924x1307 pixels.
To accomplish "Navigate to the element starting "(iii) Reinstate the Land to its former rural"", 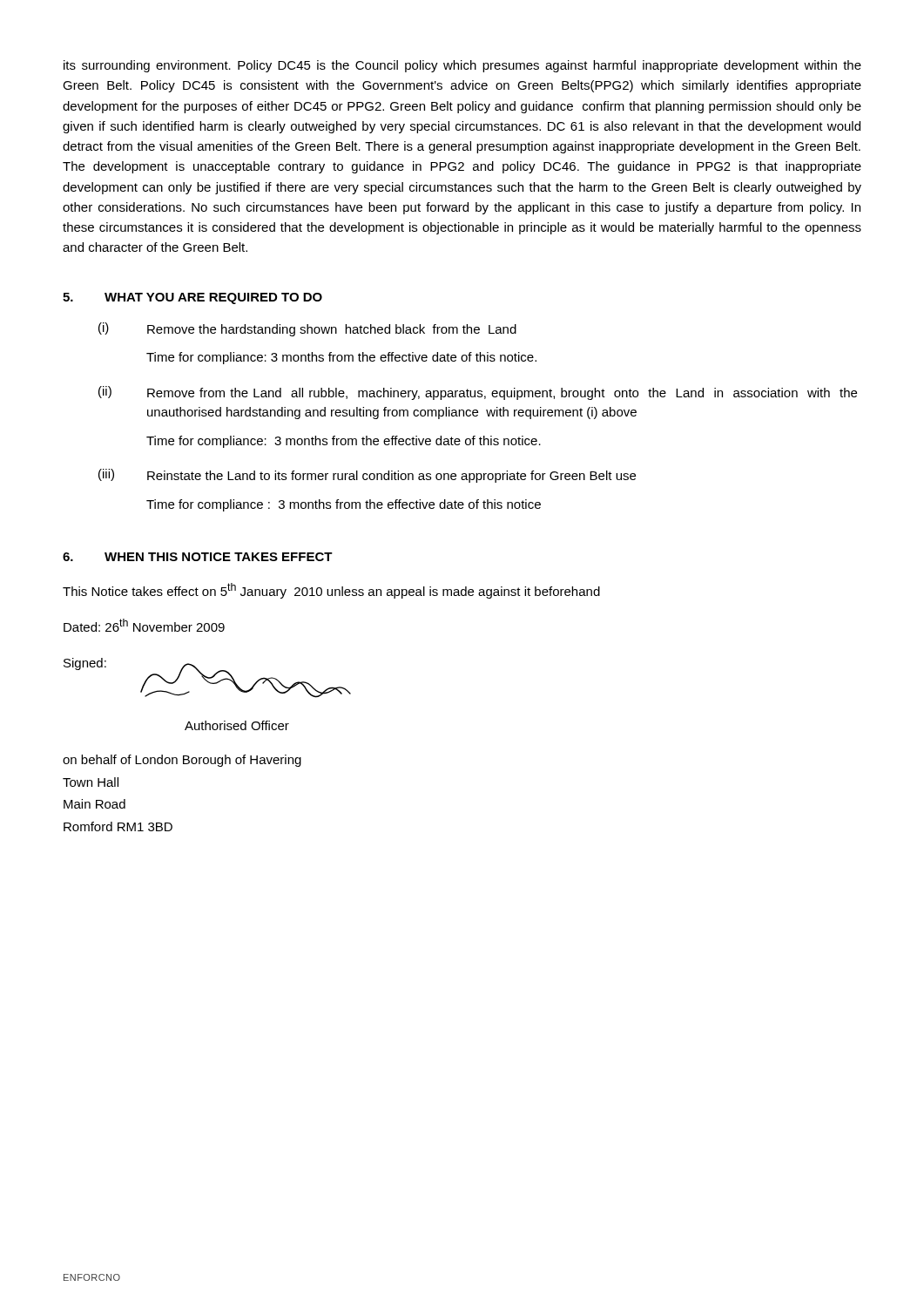I will (x=462, y=490).
